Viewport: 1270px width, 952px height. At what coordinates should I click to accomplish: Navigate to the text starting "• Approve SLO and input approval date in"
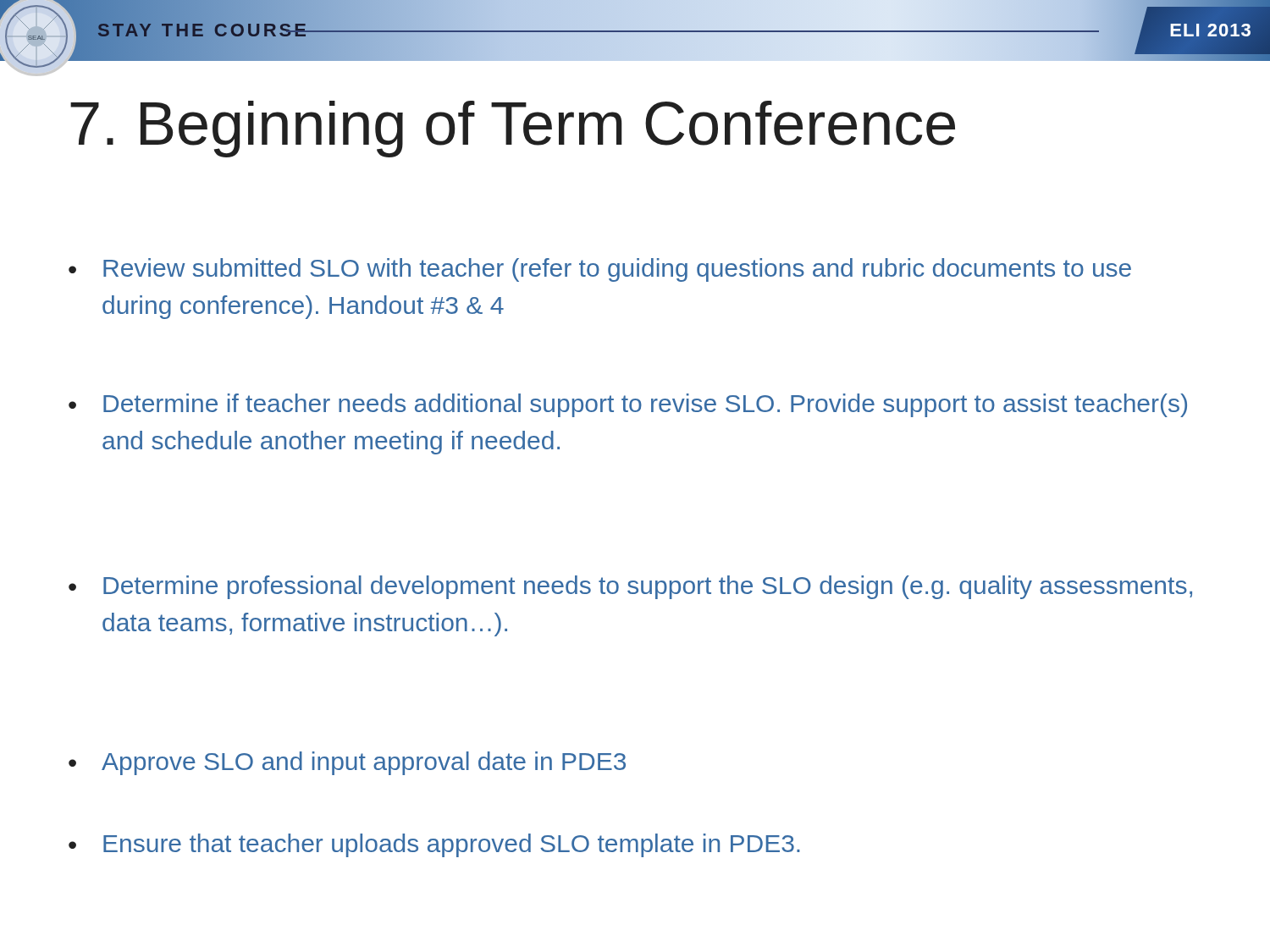[x=347, y=761]
